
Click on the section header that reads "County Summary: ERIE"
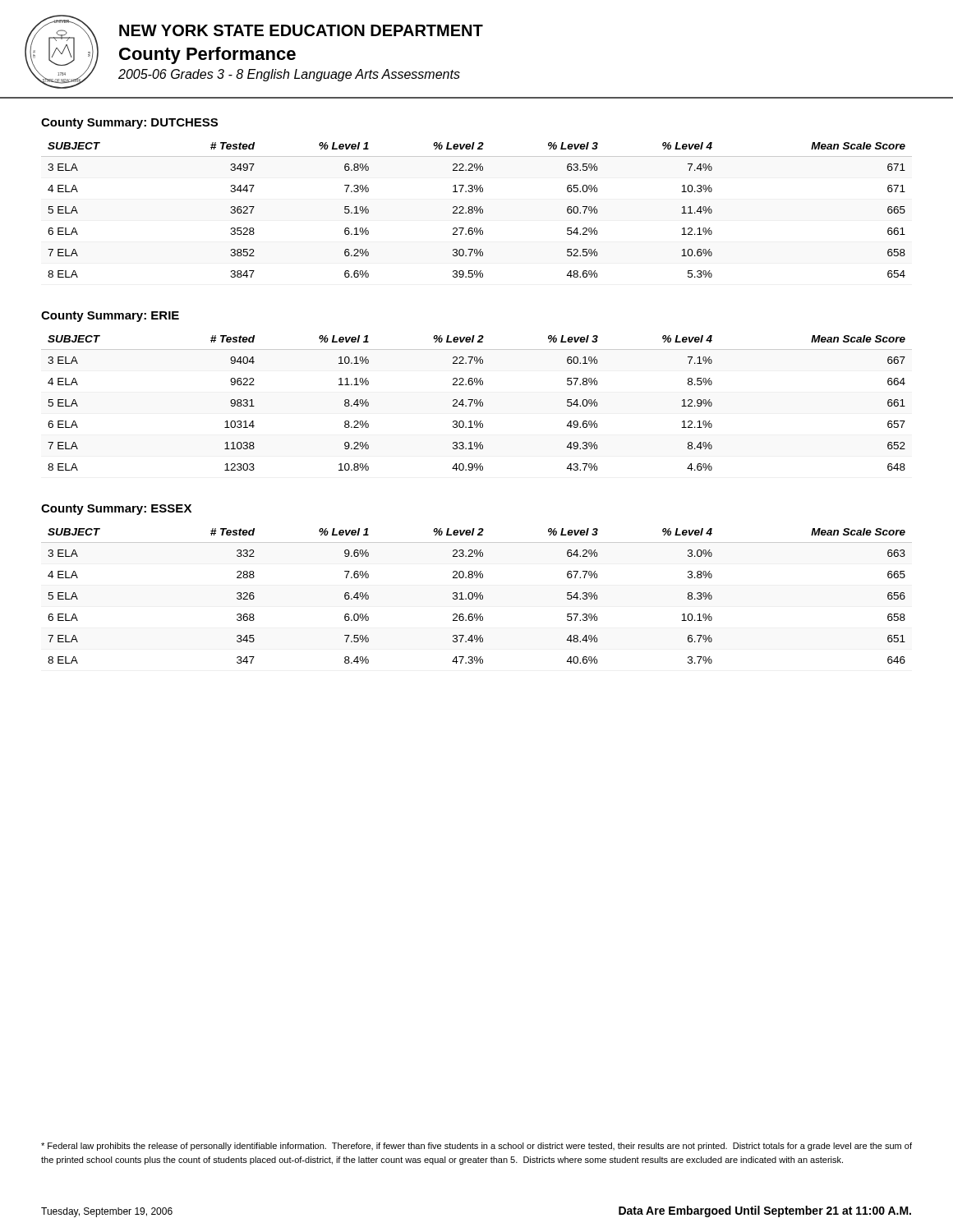(110, 315)
